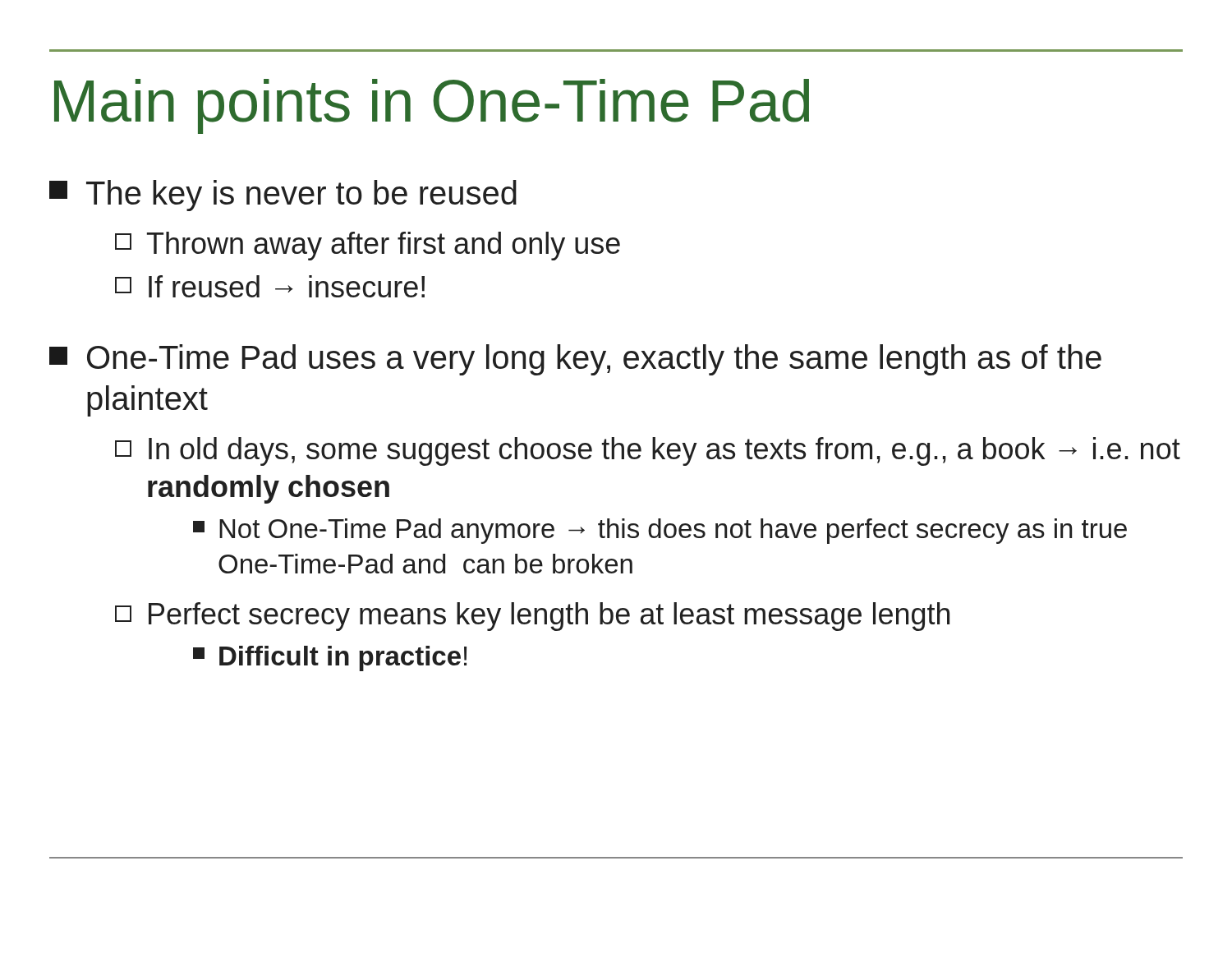Click on the passage starting "Main points in One-Time Pad"
Viewport: 1232px width, 953px height.
pyautogui.click(x=431, y=105)
